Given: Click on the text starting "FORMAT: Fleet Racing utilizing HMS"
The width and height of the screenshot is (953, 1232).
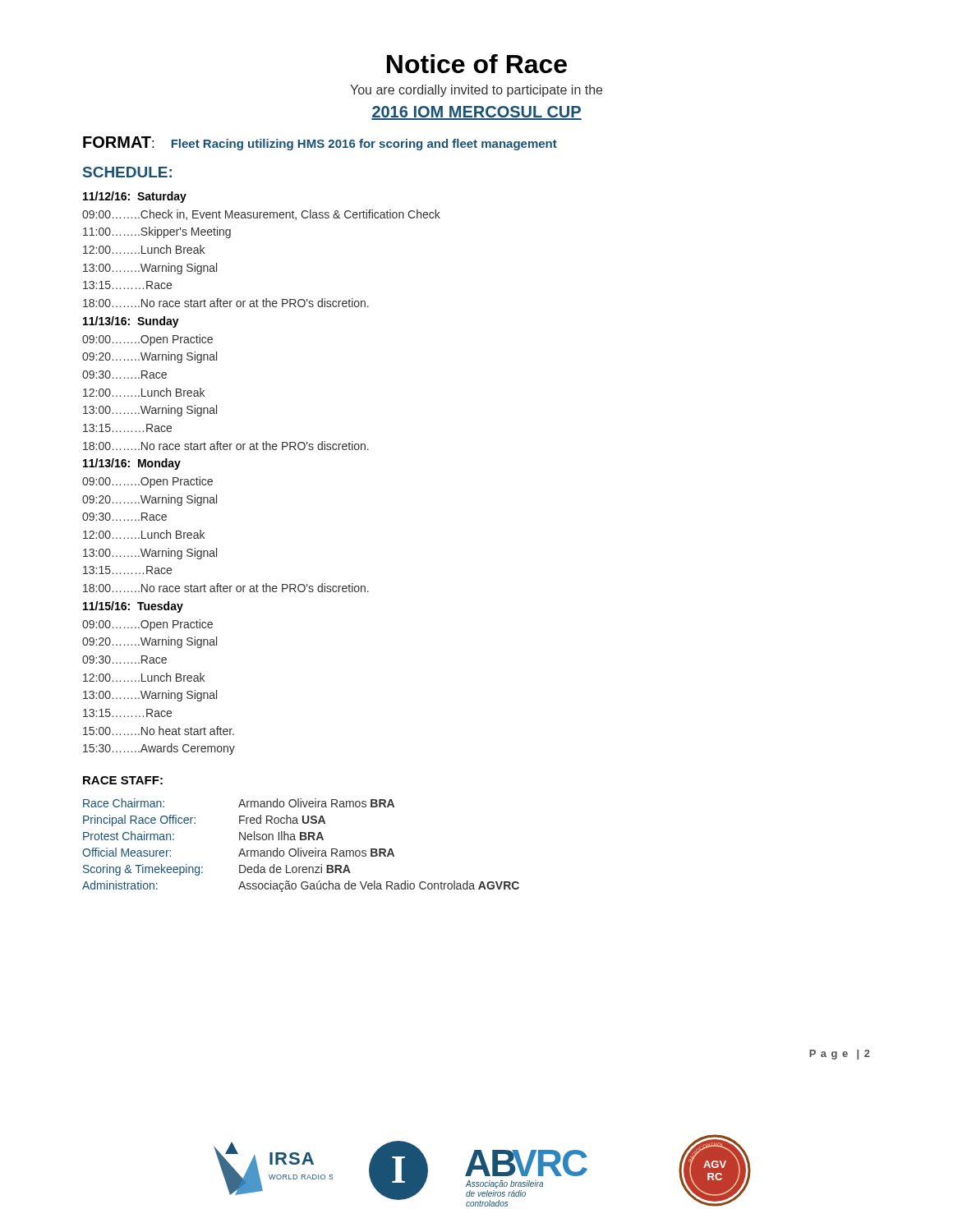Looking at the screenshot, I should pyautogui.click(x=319, y=142).
